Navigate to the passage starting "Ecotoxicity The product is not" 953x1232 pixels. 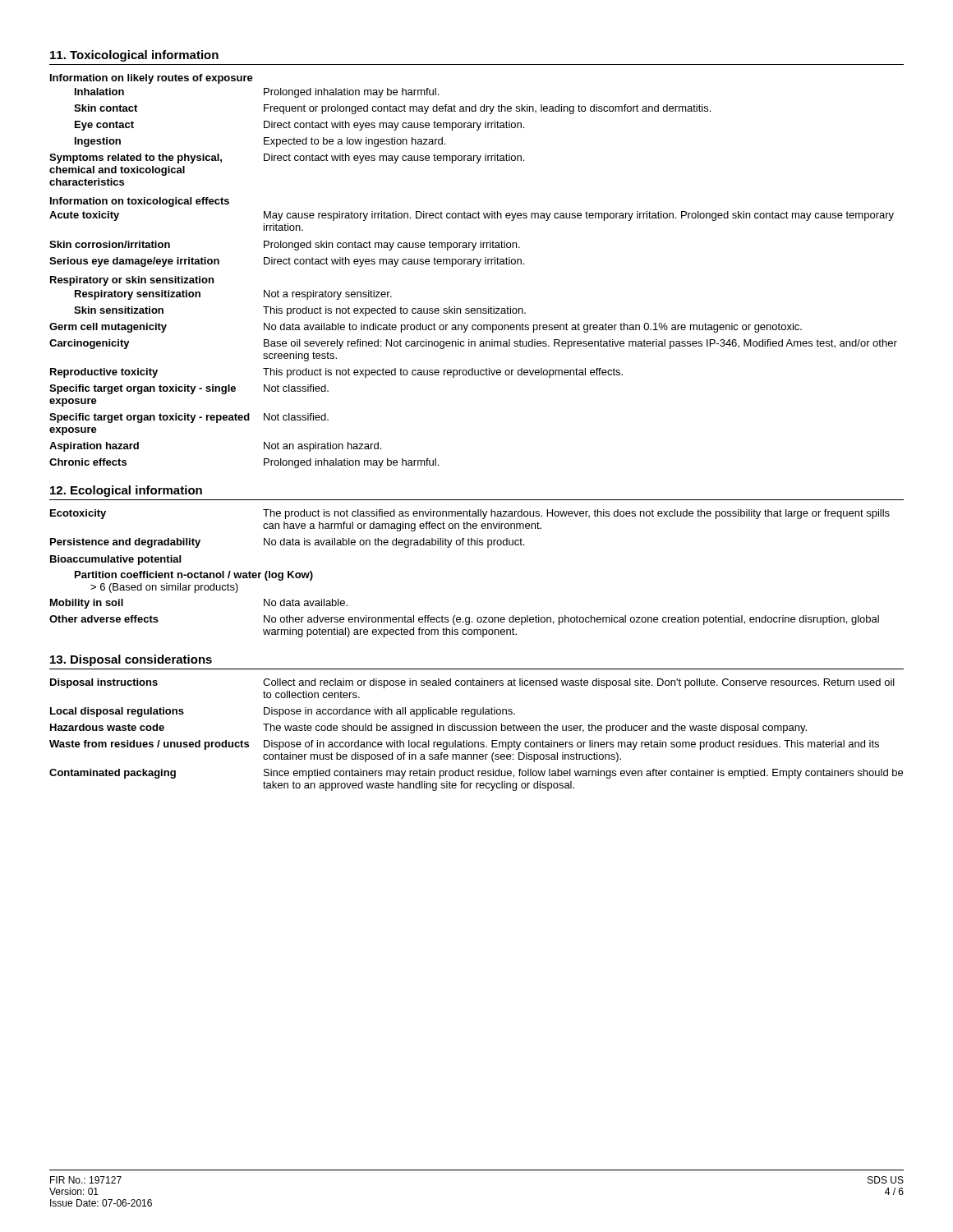coord(476,519)
